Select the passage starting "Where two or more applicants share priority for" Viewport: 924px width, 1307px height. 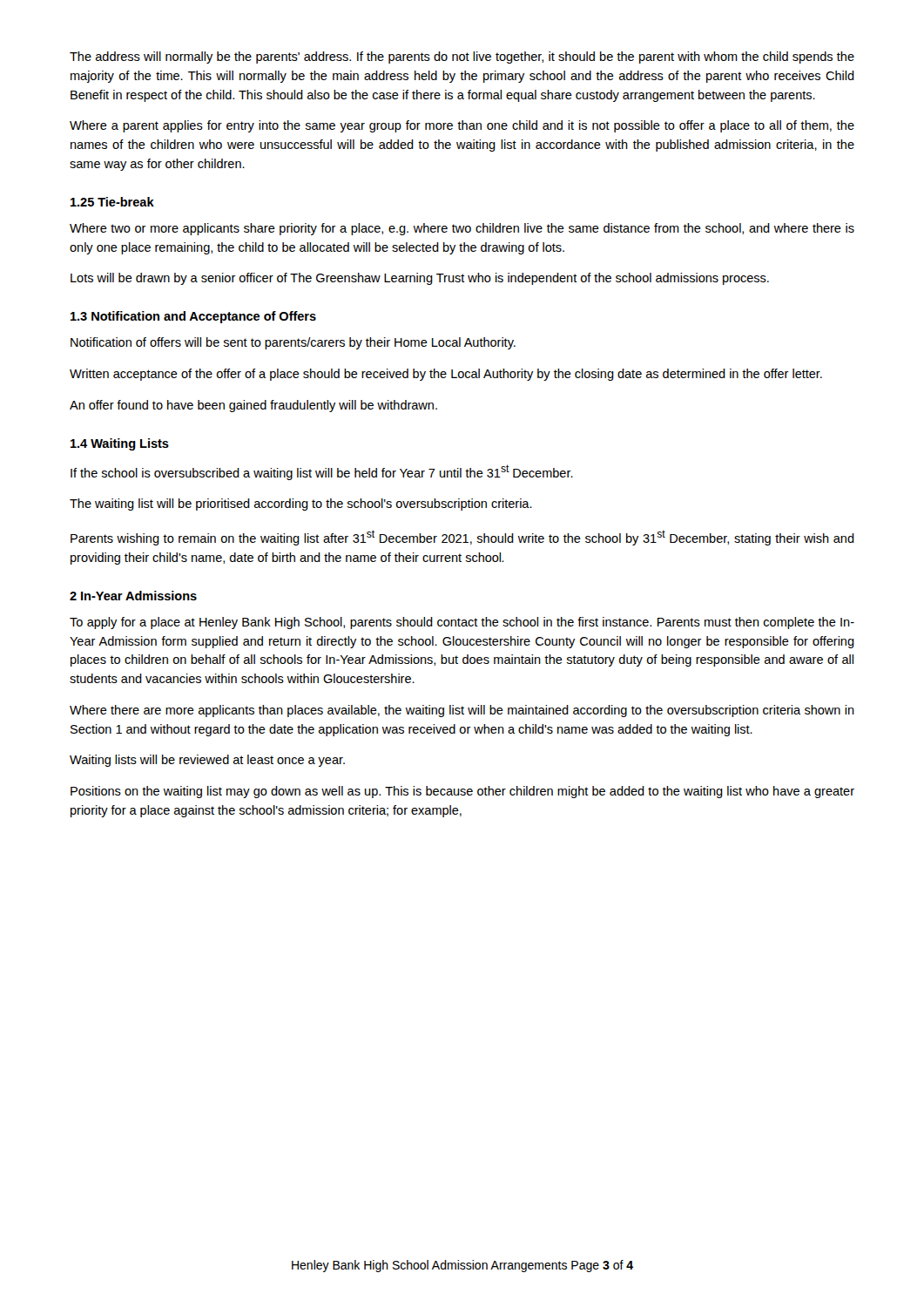pyautogui.click(x=462, y=238)
